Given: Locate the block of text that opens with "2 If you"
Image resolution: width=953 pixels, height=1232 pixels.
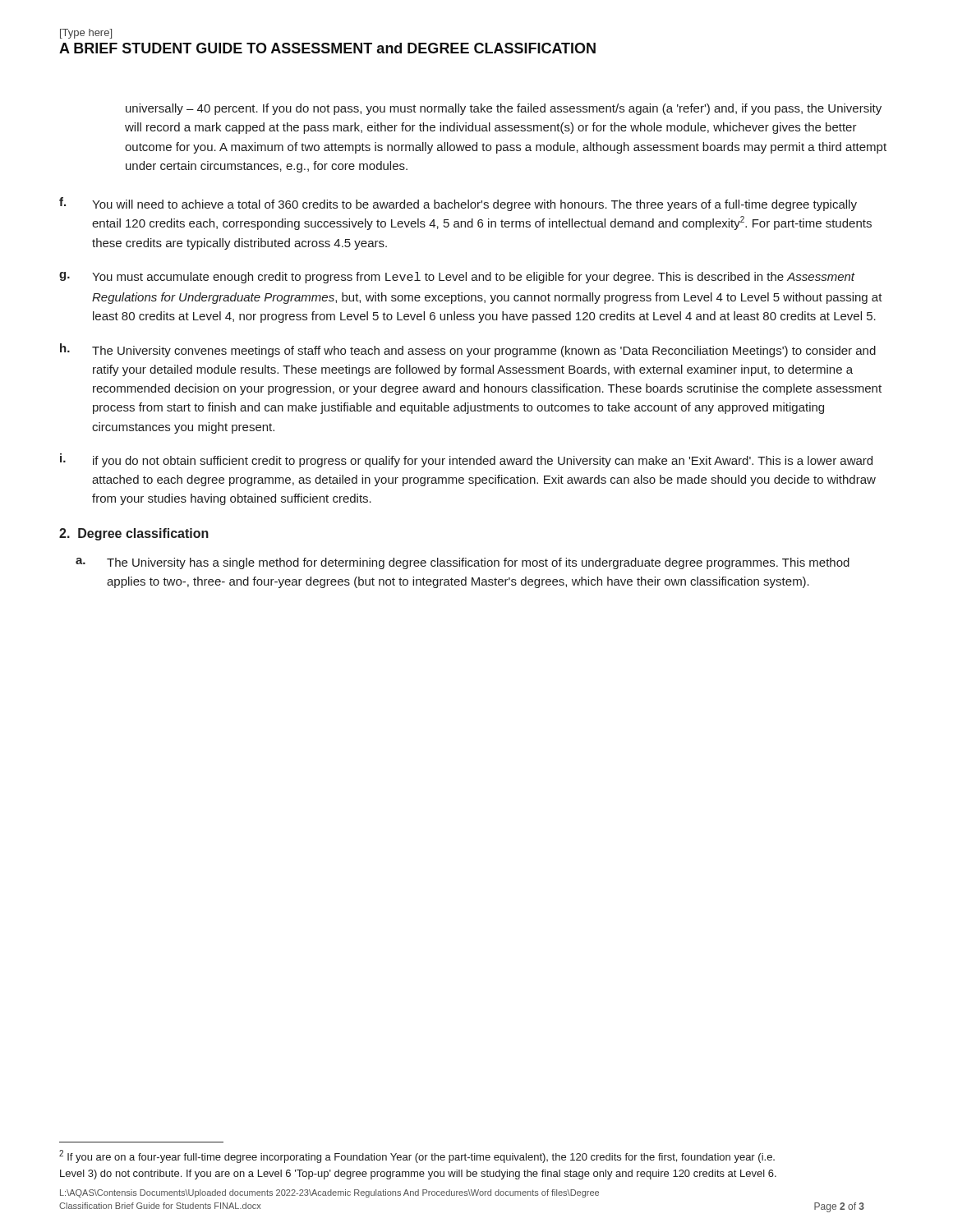Looking at the screenshot, I should (429, 1161).
